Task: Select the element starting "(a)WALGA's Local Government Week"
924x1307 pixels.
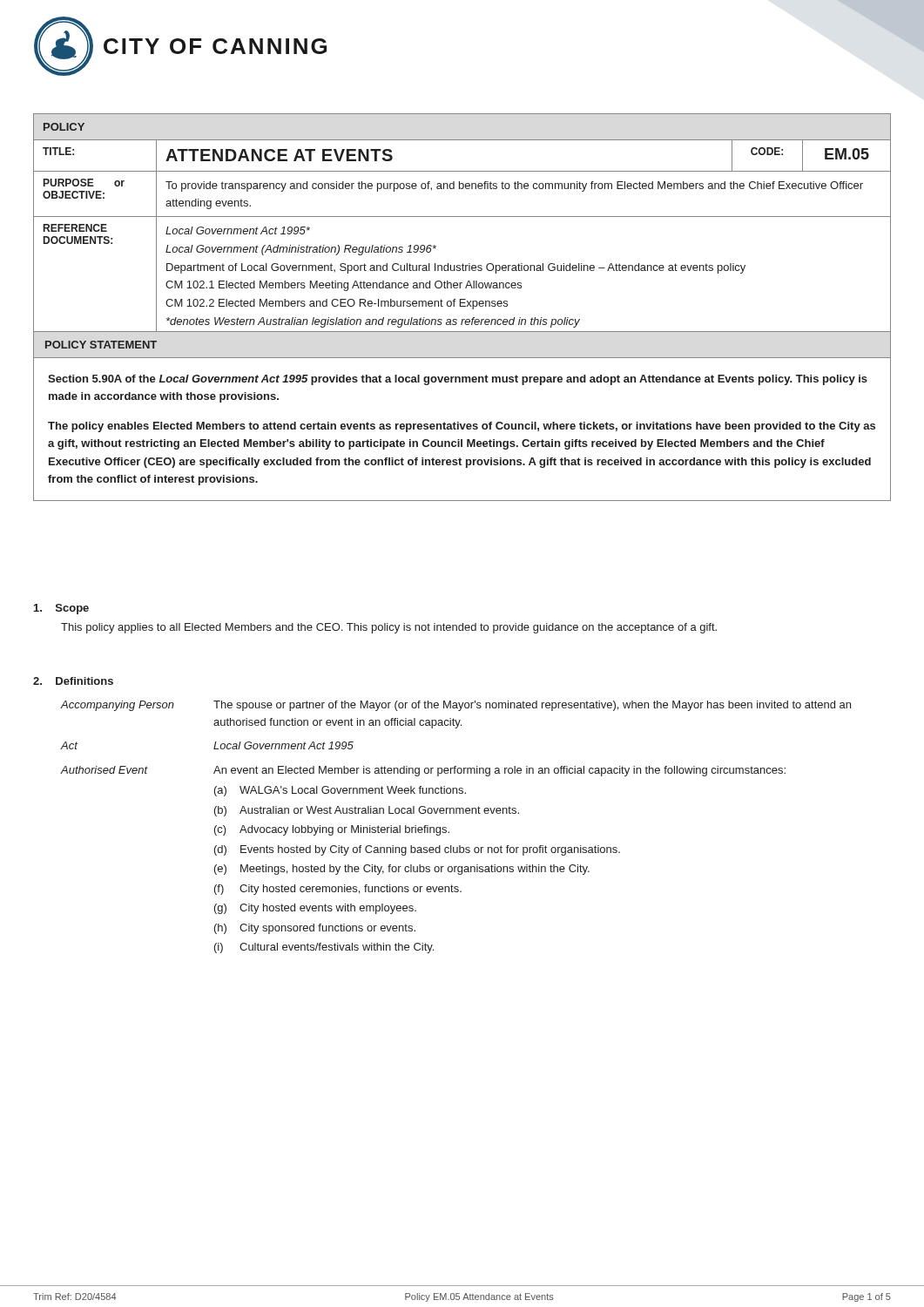Action: [x=340, y=790]
